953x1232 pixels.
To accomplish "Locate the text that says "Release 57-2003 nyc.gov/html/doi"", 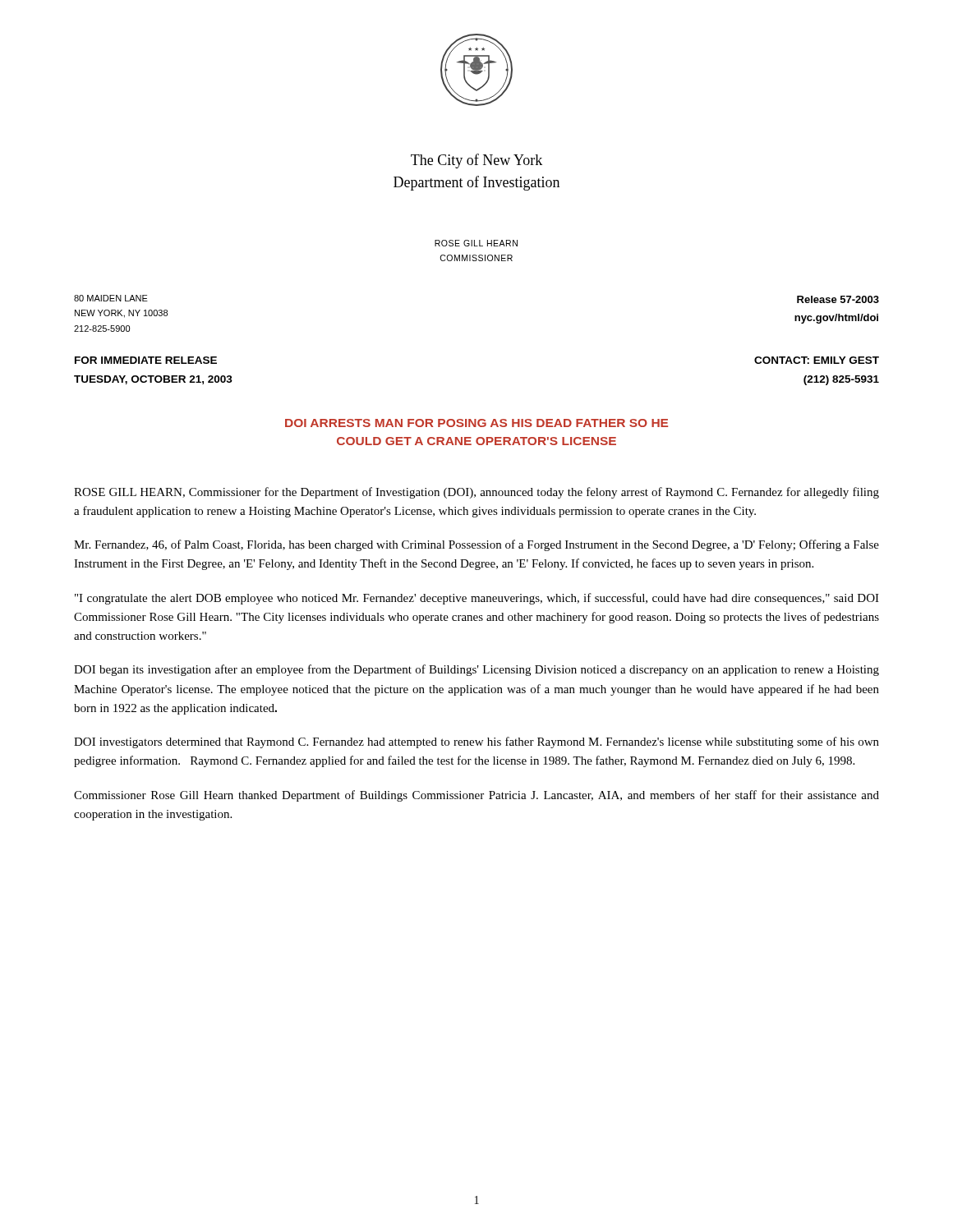I will click(x=837, y=308).
